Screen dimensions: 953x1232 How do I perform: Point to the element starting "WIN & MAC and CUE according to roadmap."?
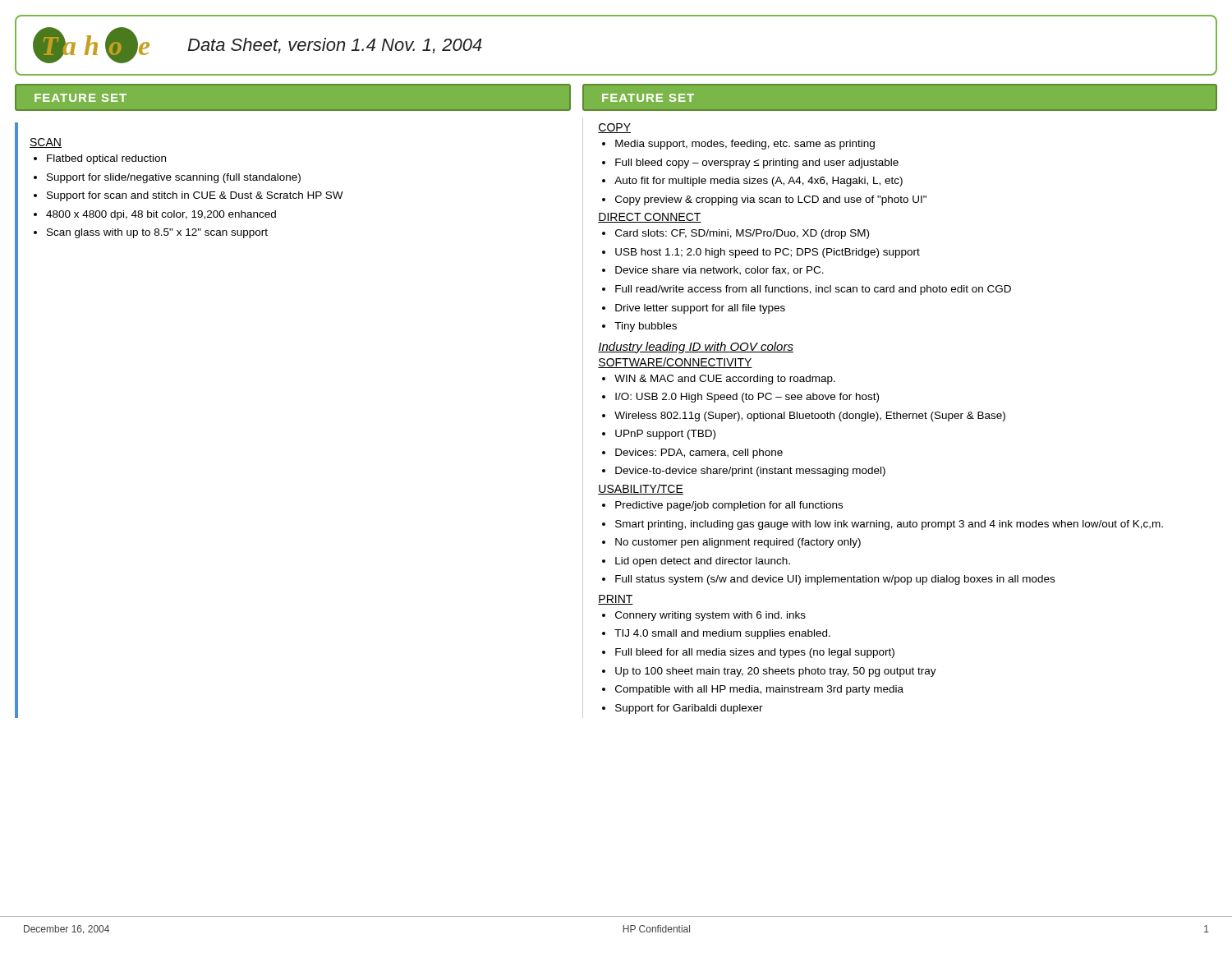point(725,380)
